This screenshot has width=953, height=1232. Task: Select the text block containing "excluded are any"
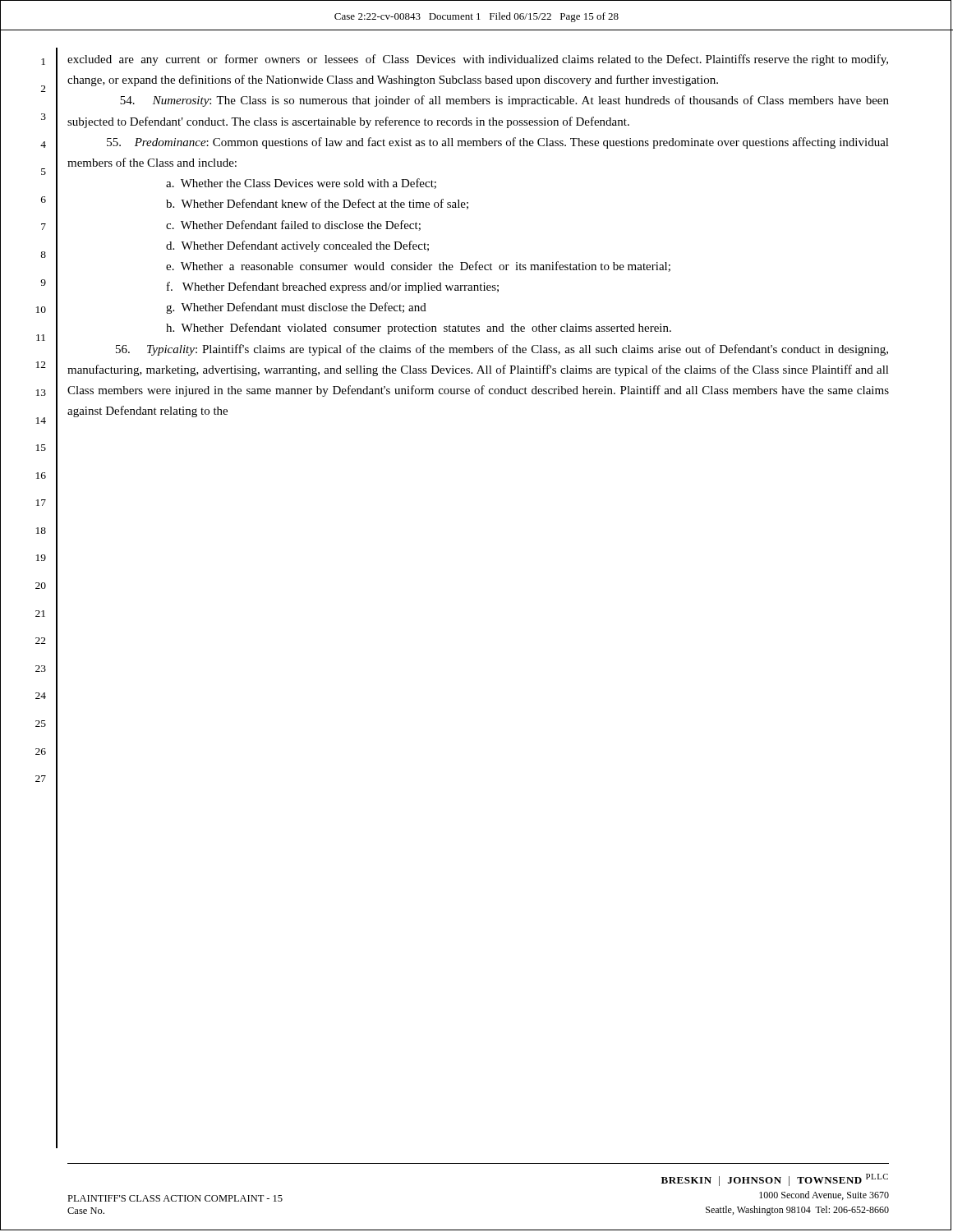tap(478, 69)
